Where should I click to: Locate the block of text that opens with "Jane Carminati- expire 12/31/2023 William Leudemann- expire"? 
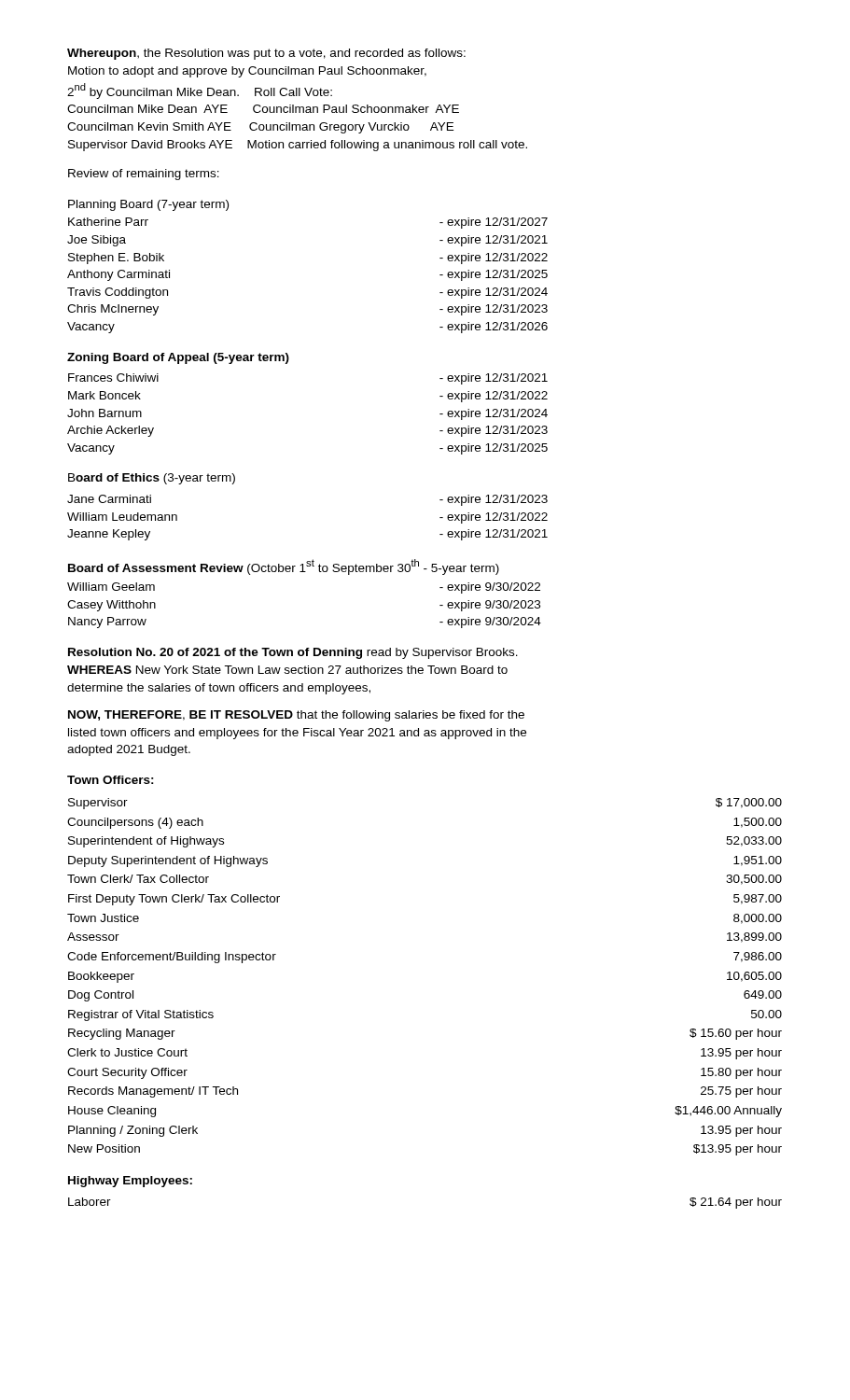coord(111,500)
